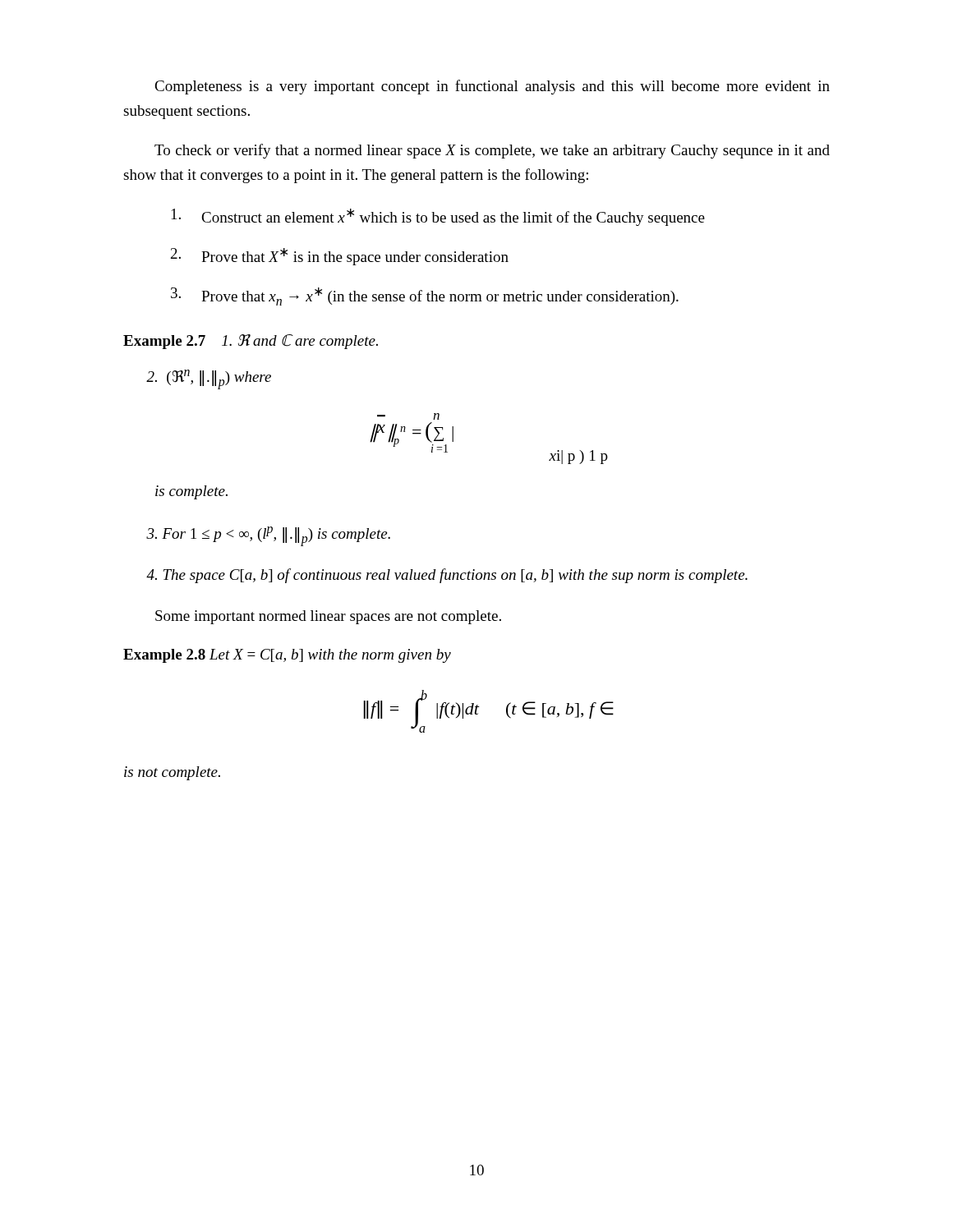Click on the block starting "Construct an element x∗"

point(500,216)
